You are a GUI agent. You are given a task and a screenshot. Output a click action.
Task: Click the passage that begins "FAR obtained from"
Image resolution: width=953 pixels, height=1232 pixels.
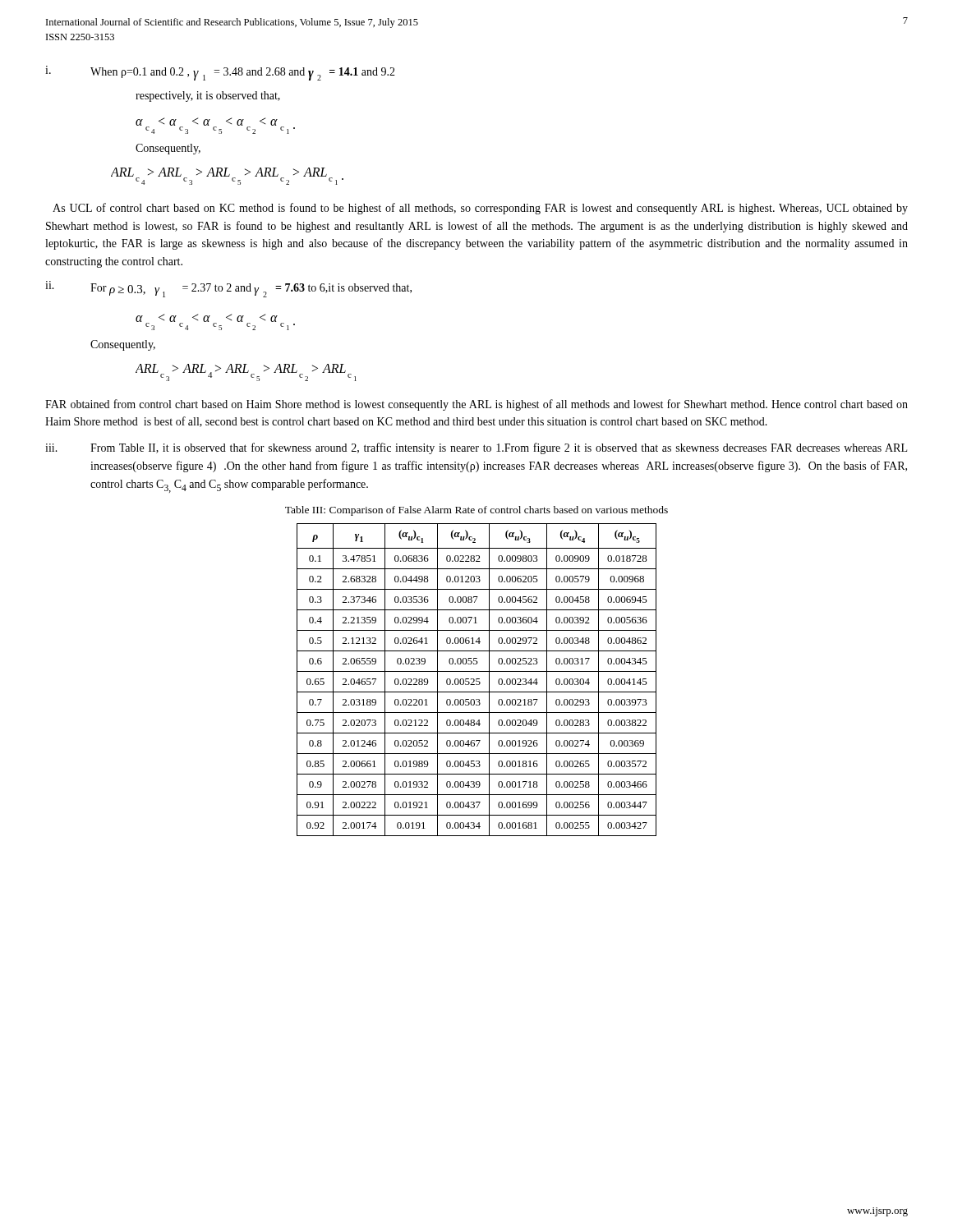476,413
